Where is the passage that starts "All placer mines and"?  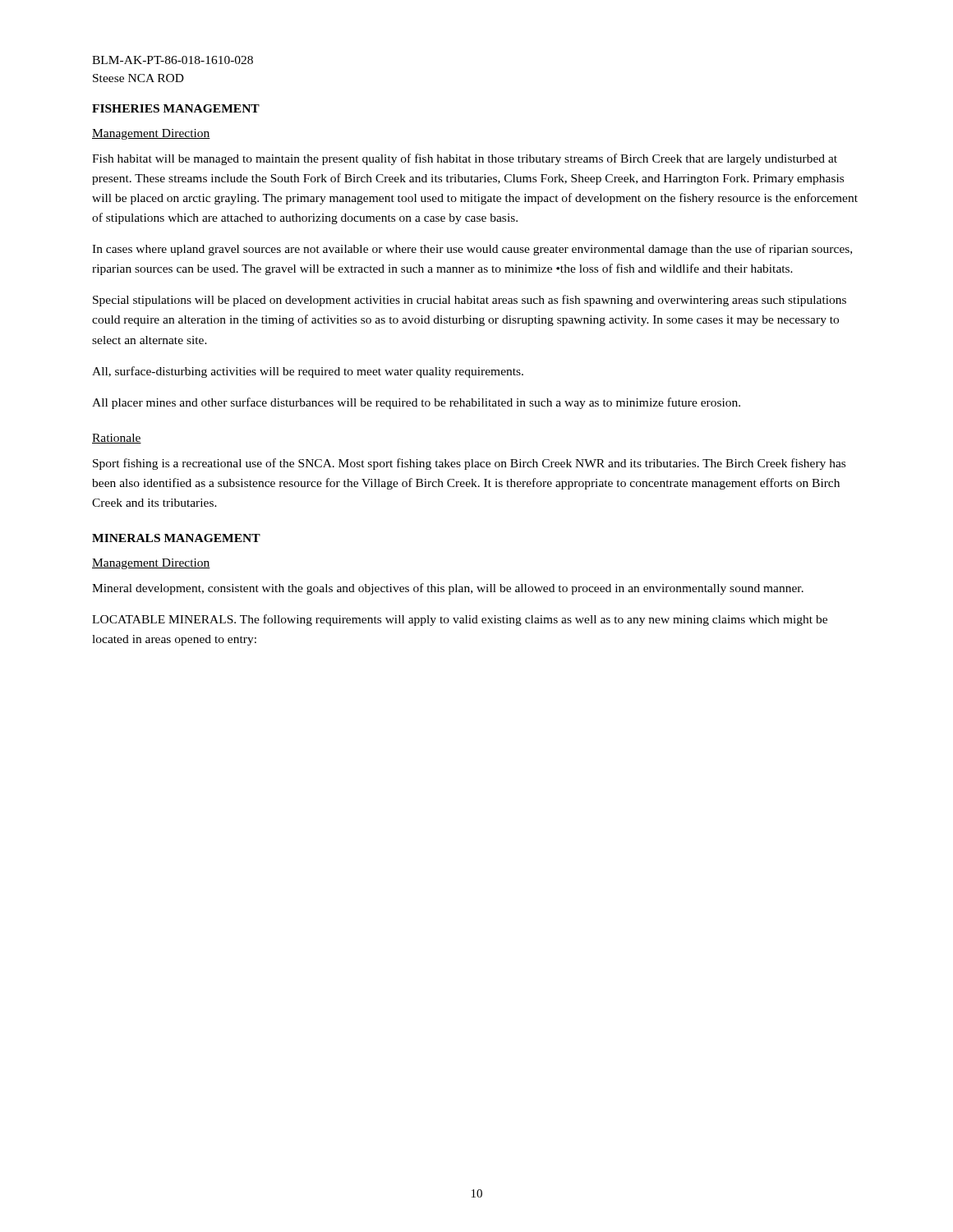pyautogui.click(x=417, y=402)
